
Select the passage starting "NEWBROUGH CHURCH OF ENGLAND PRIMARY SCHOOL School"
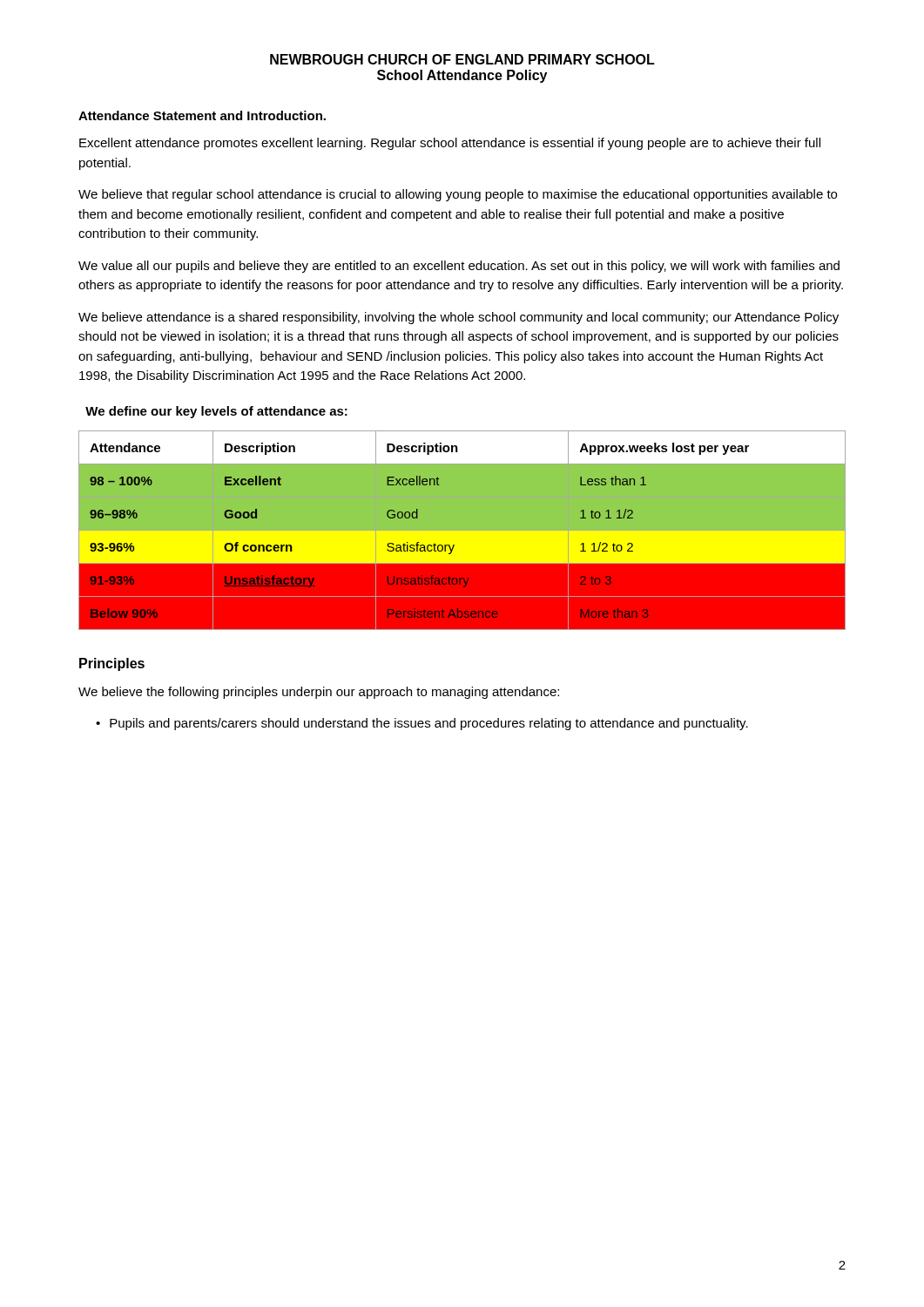[x=462, y=68]
